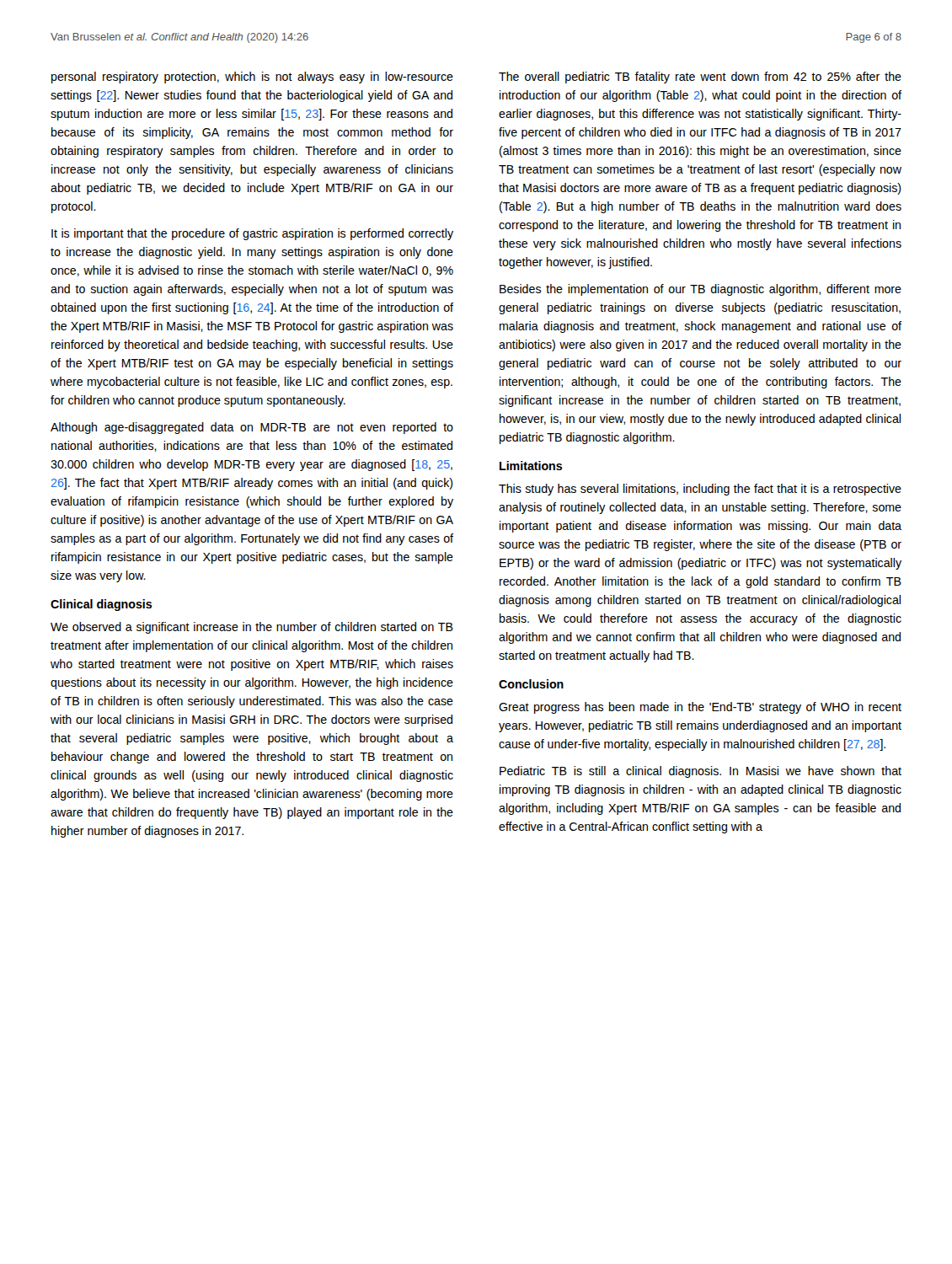The image size is (952, 1264).
Task: Click on the text block that reads "Besides the implementation of our TB diagnostic algorithm,"
Action: tap(700, 363)
